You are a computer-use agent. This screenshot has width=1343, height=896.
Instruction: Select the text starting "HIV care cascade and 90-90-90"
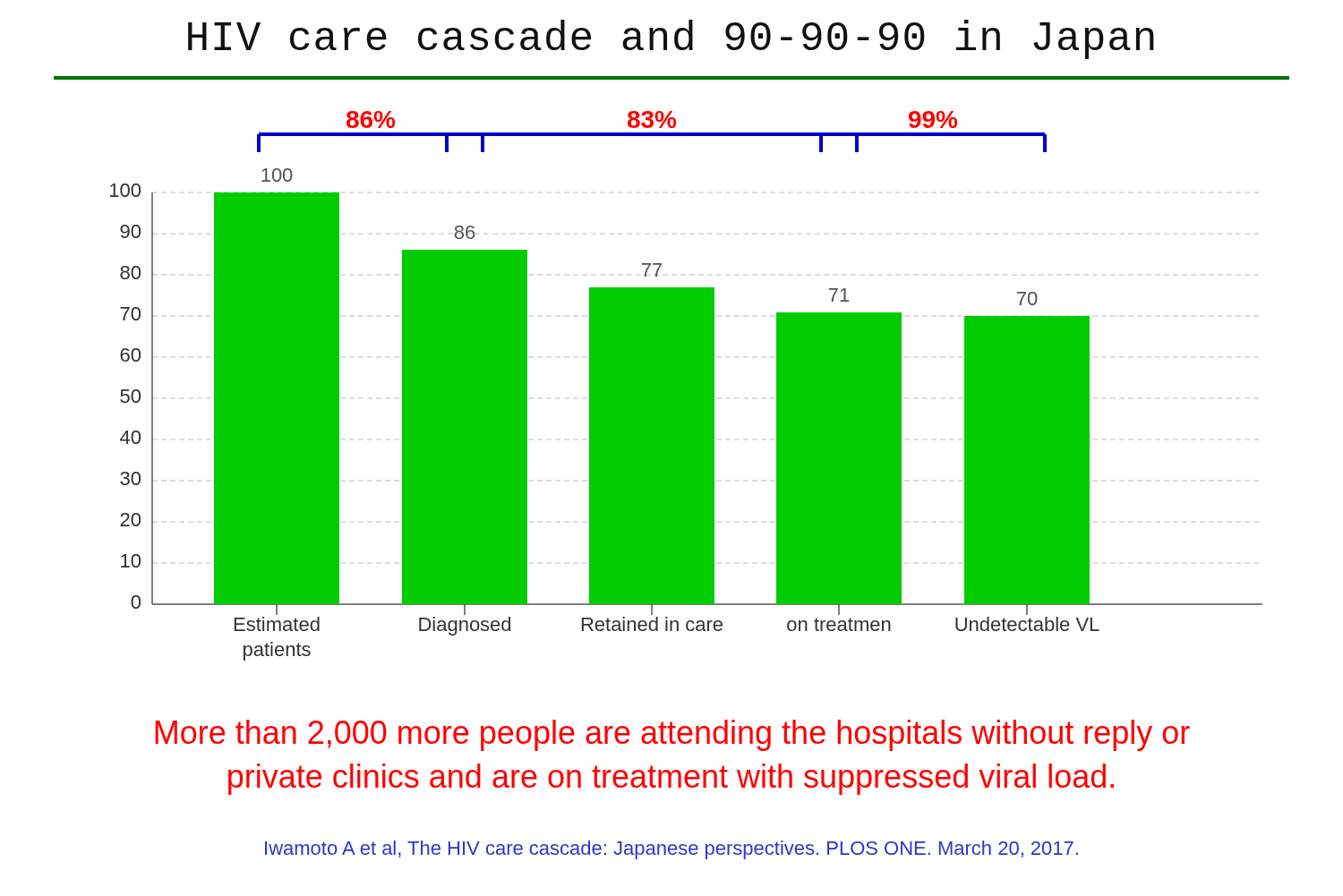[672, 39]
